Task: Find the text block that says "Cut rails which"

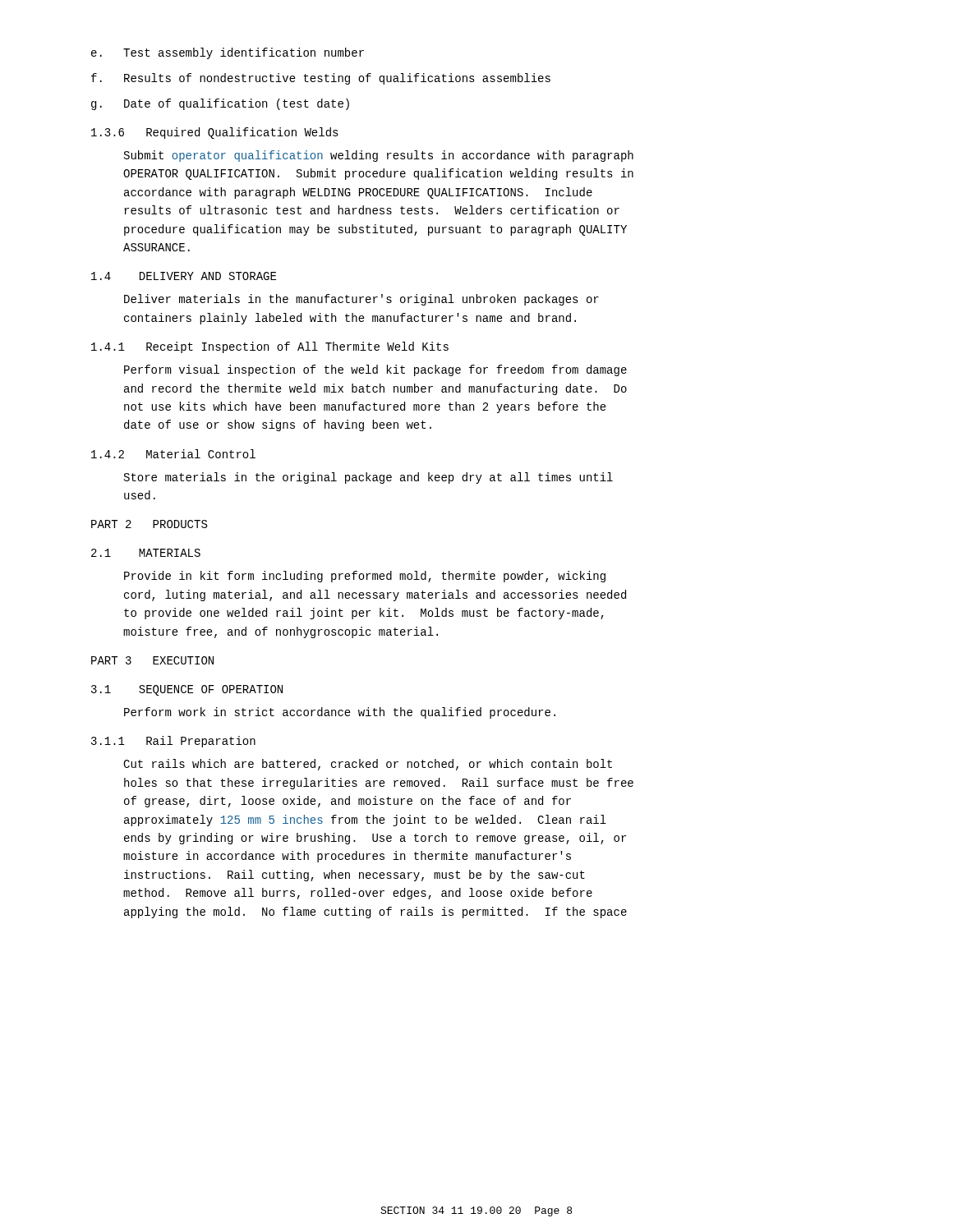Action: tap(379, 839)
